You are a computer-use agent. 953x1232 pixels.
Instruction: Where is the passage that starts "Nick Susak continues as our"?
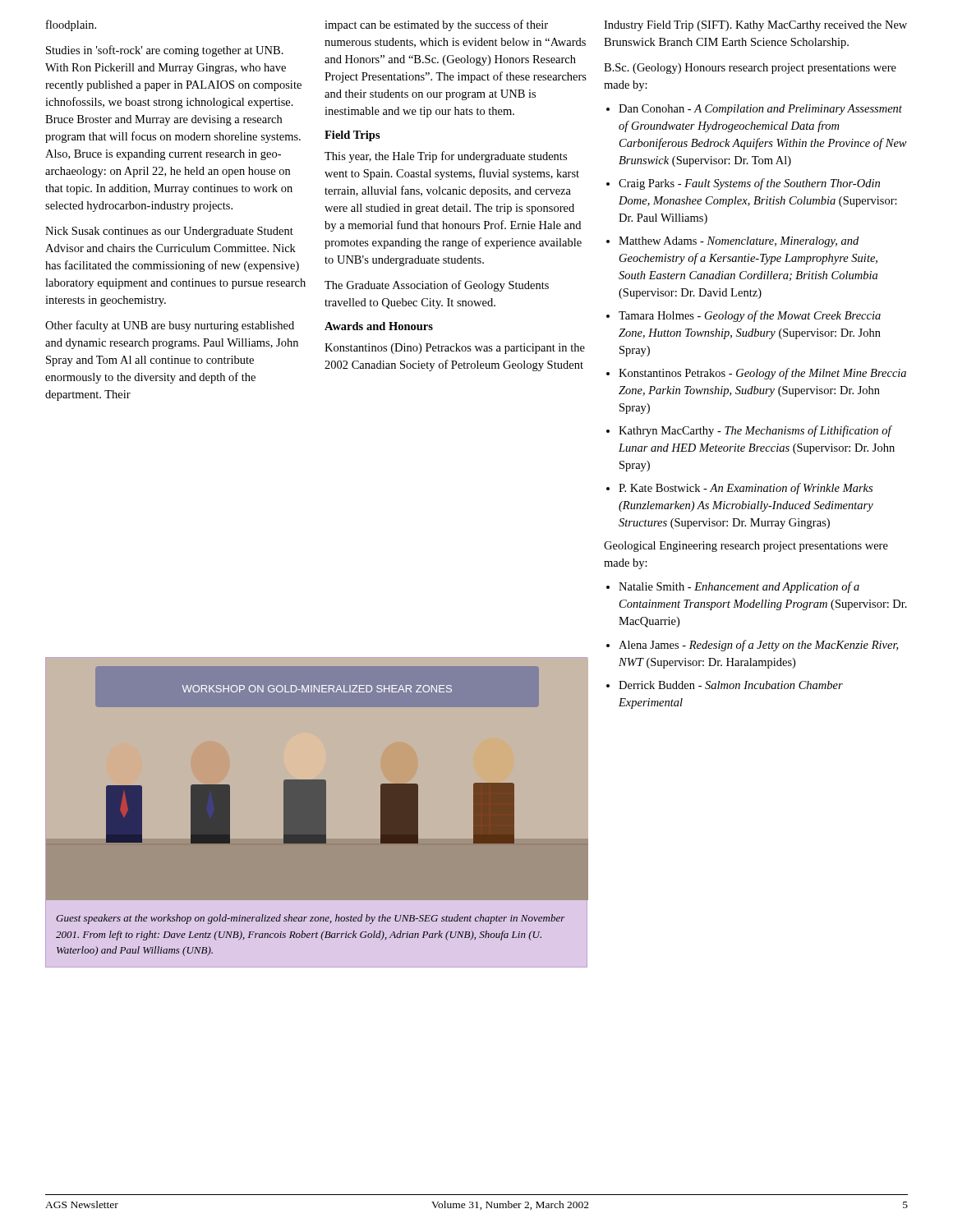tap(175, 265)
